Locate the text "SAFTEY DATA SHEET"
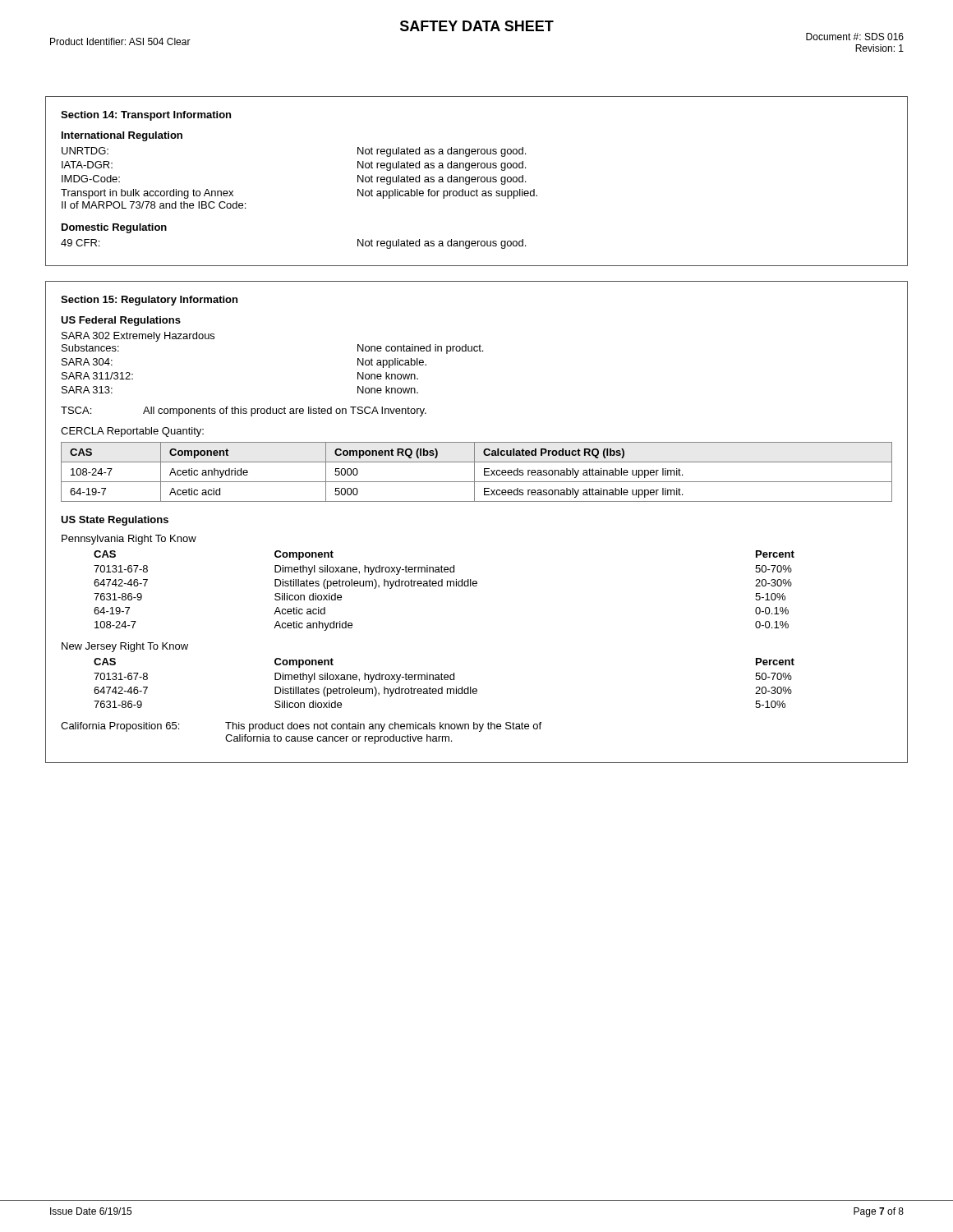The height and width of the screenshot is (1232, 953). point(476,27)
